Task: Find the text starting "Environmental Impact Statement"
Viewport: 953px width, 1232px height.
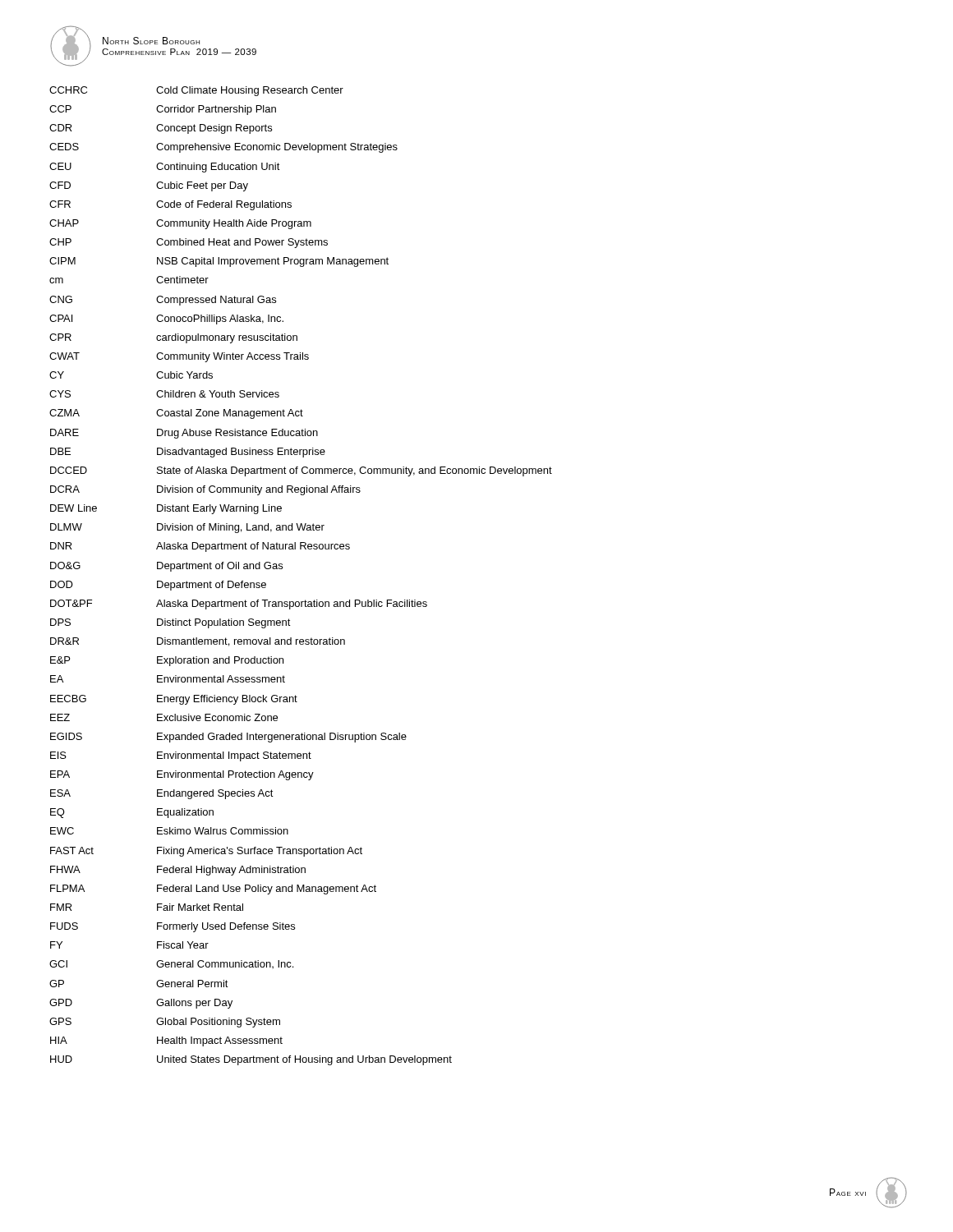Action: pos(234,755)
